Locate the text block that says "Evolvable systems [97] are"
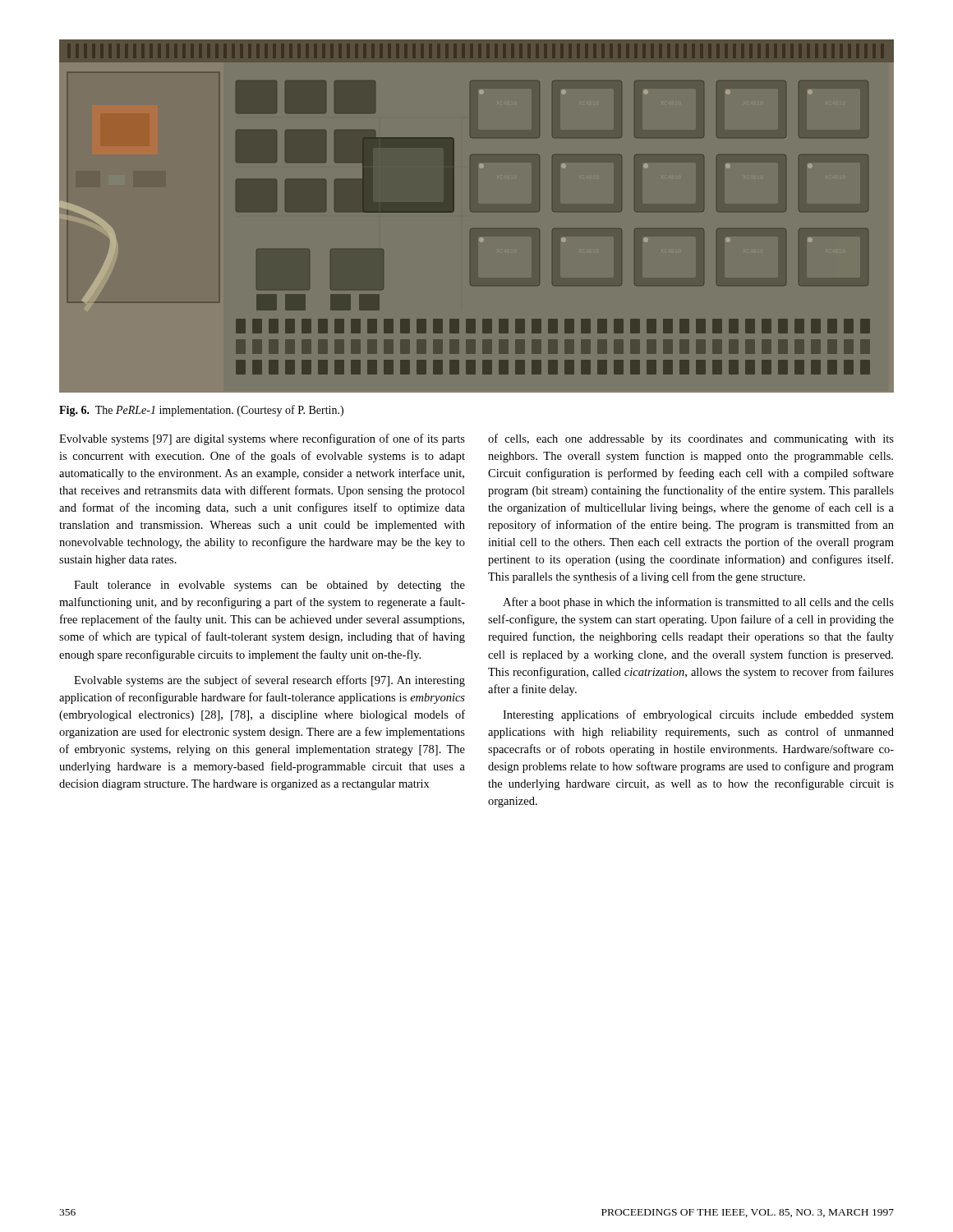This screenshot has width=953, height=1232. pyautogui.click(x=262, y=500)
